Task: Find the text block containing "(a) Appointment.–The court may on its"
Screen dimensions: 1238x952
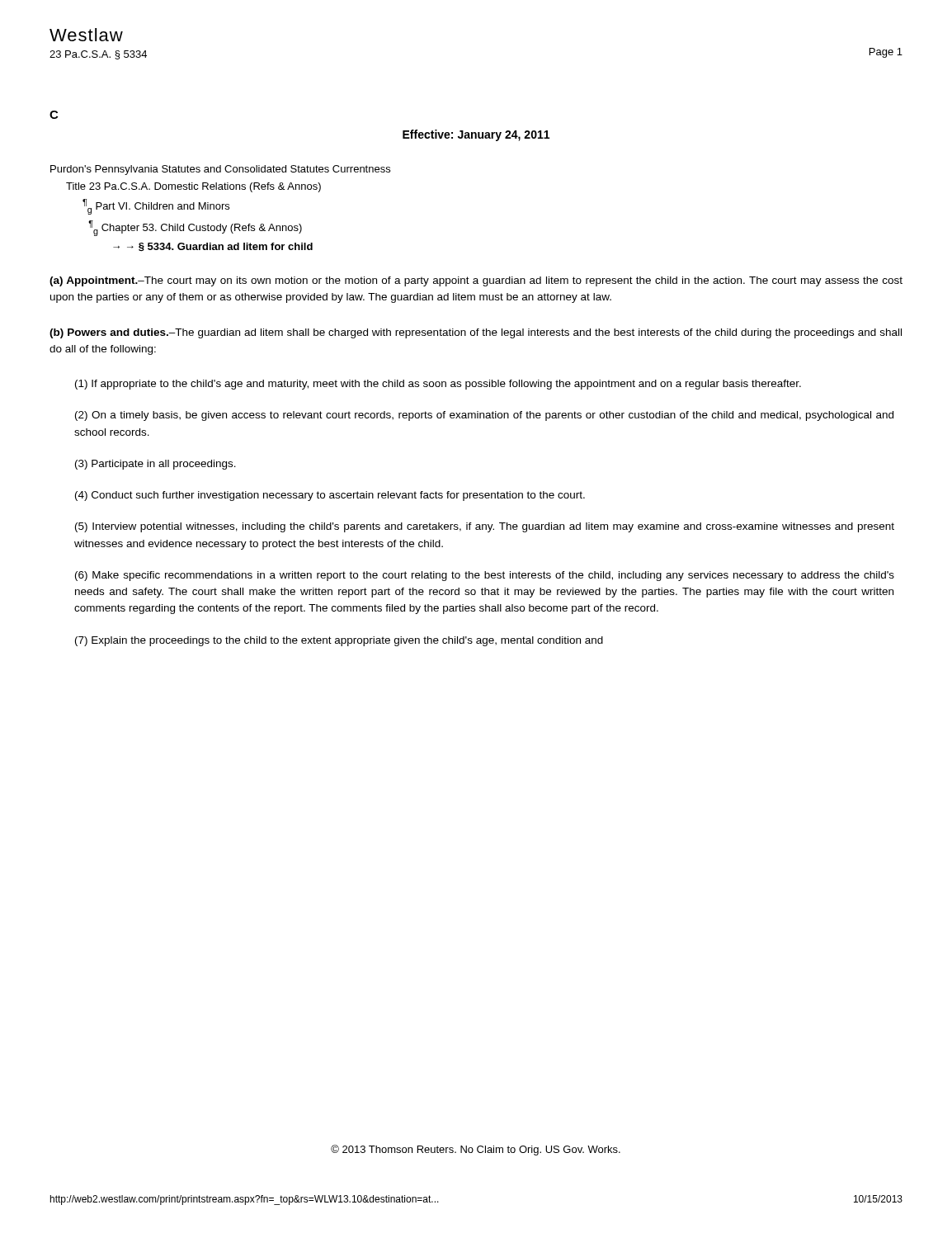Action: point(476,289)
